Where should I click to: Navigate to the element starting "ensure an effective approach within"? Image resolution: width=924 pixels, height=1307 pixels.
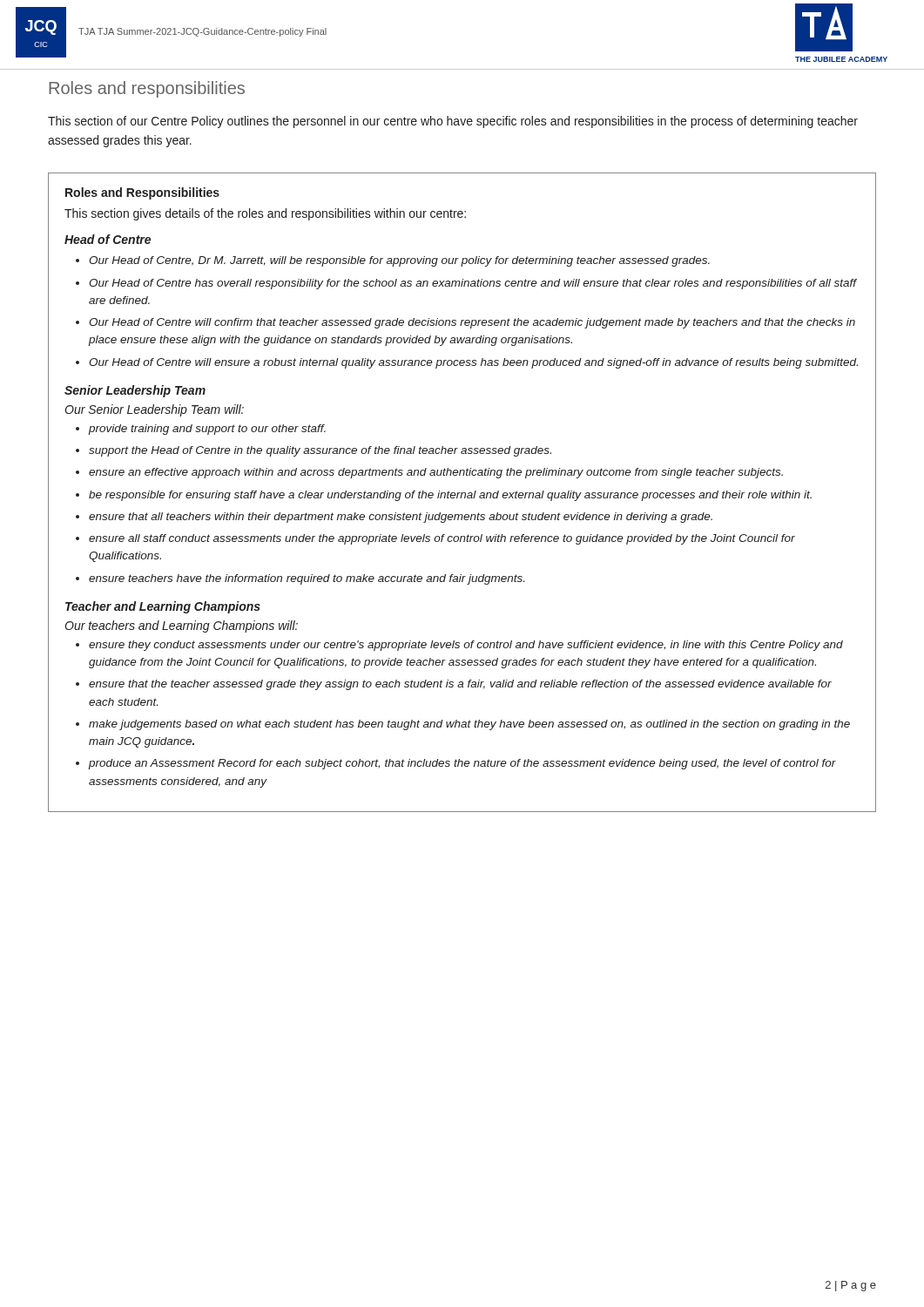(x=436, y=472)
